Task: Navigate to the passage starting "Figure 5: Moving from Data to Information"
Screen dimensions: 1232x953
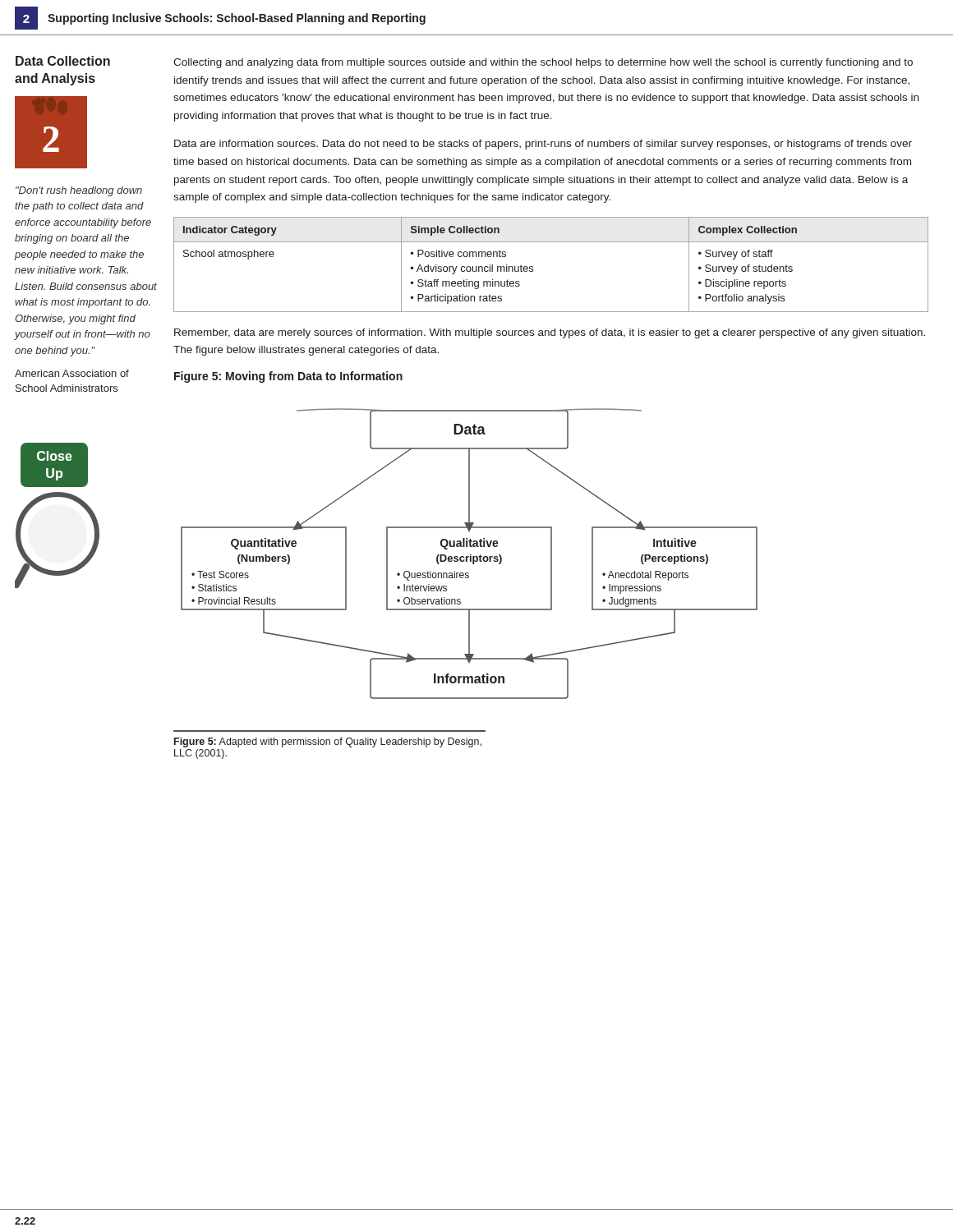Action: (288, 376)
